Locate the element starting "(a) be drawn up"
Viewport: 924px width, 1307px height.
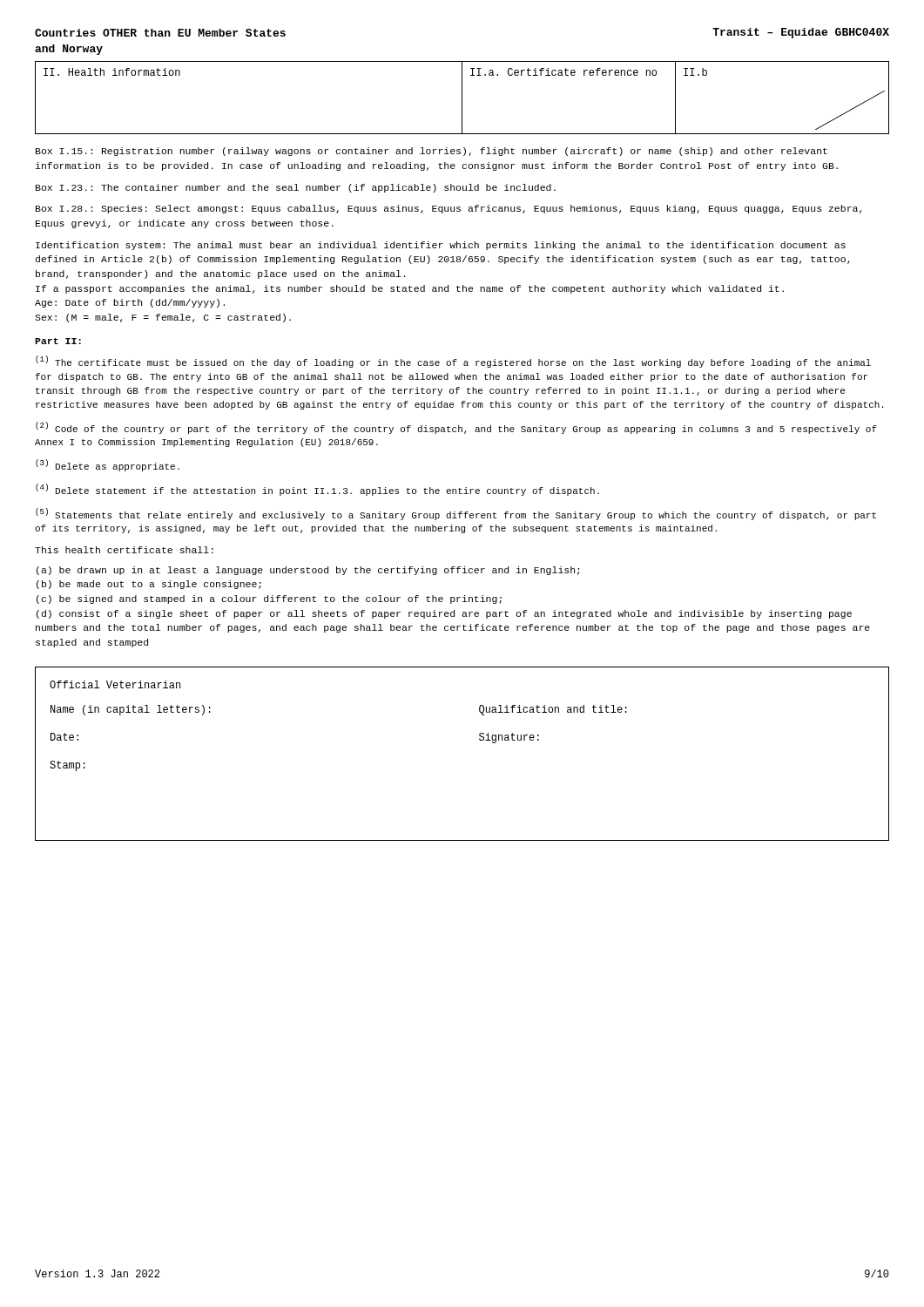453,606
